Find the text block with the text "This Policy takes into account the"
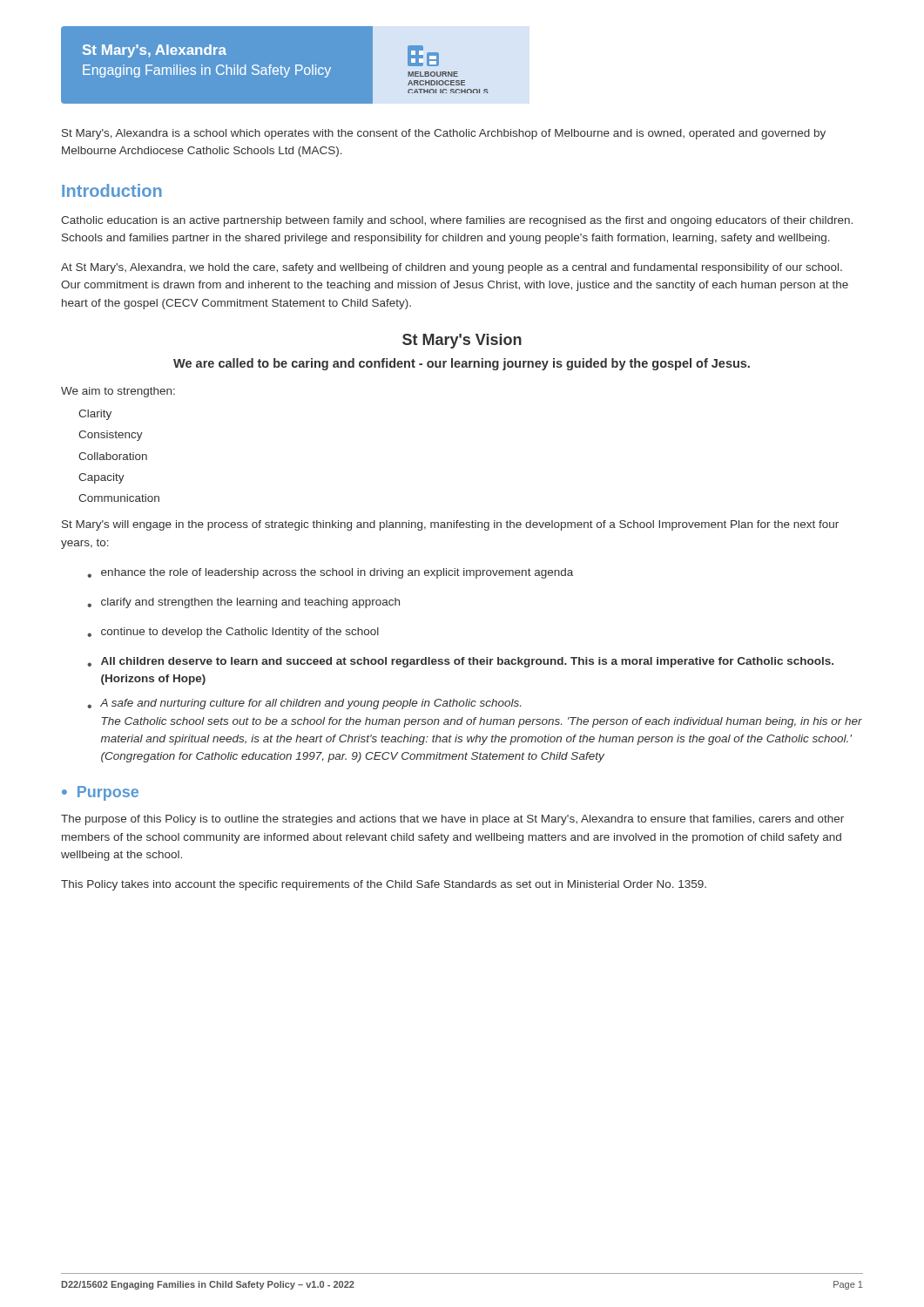The height and width of the screenshot is (1307, 924). 384,884
